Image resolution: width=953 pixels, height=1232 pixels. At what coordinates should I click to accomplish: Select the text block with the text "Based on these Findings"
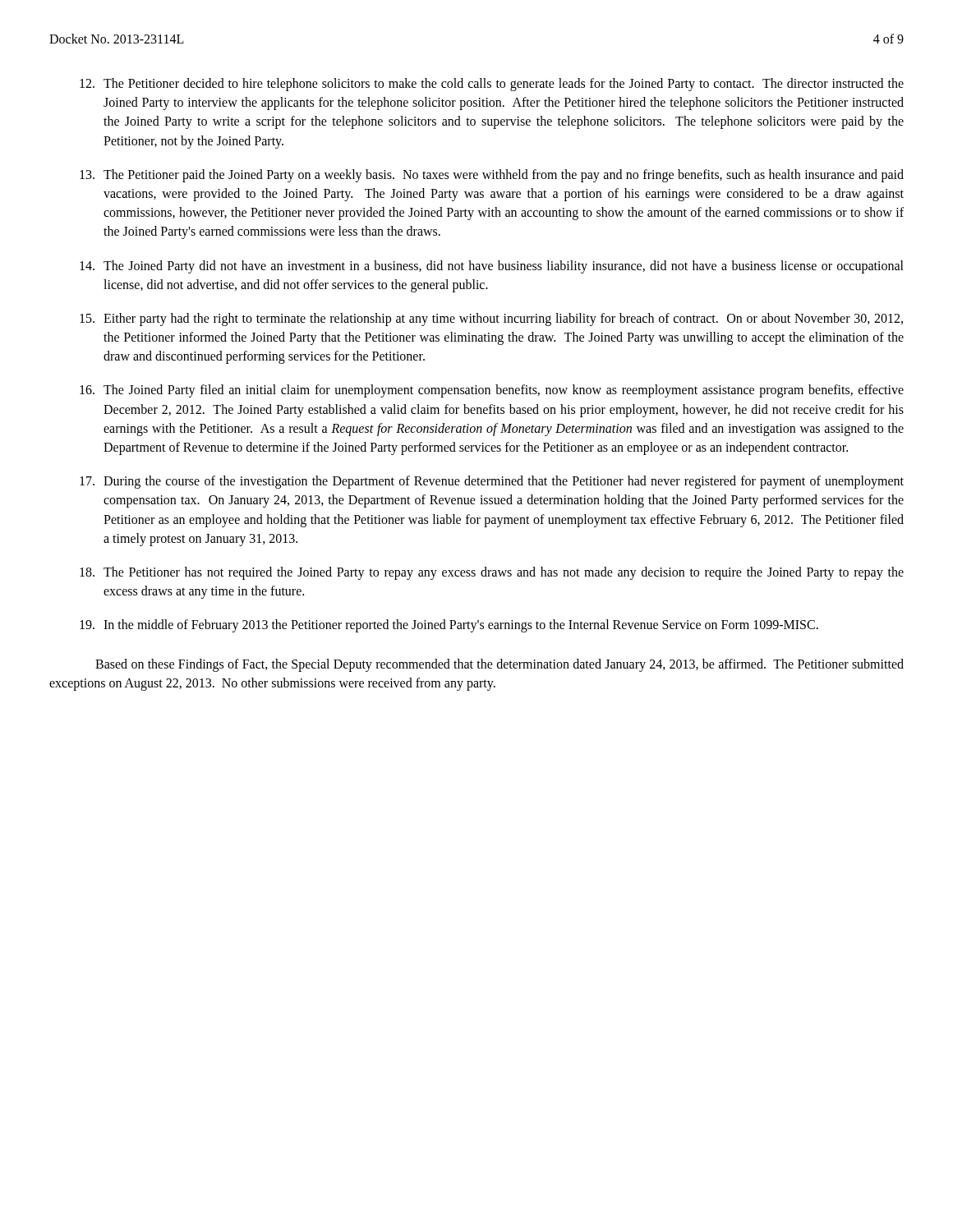click(476, 673)
